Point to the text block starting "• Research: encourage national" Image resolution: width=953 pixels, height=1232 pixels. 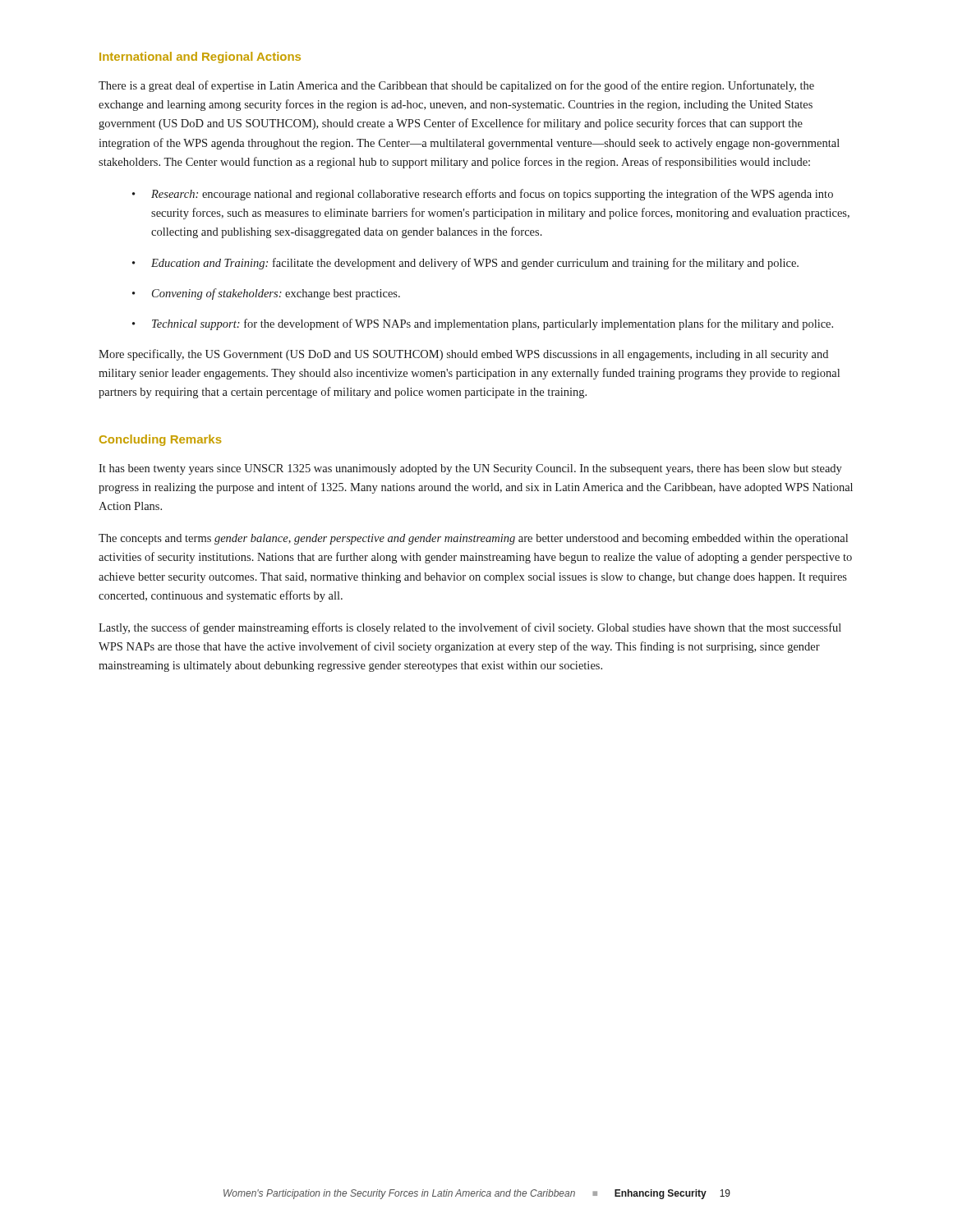click(493, 213)
